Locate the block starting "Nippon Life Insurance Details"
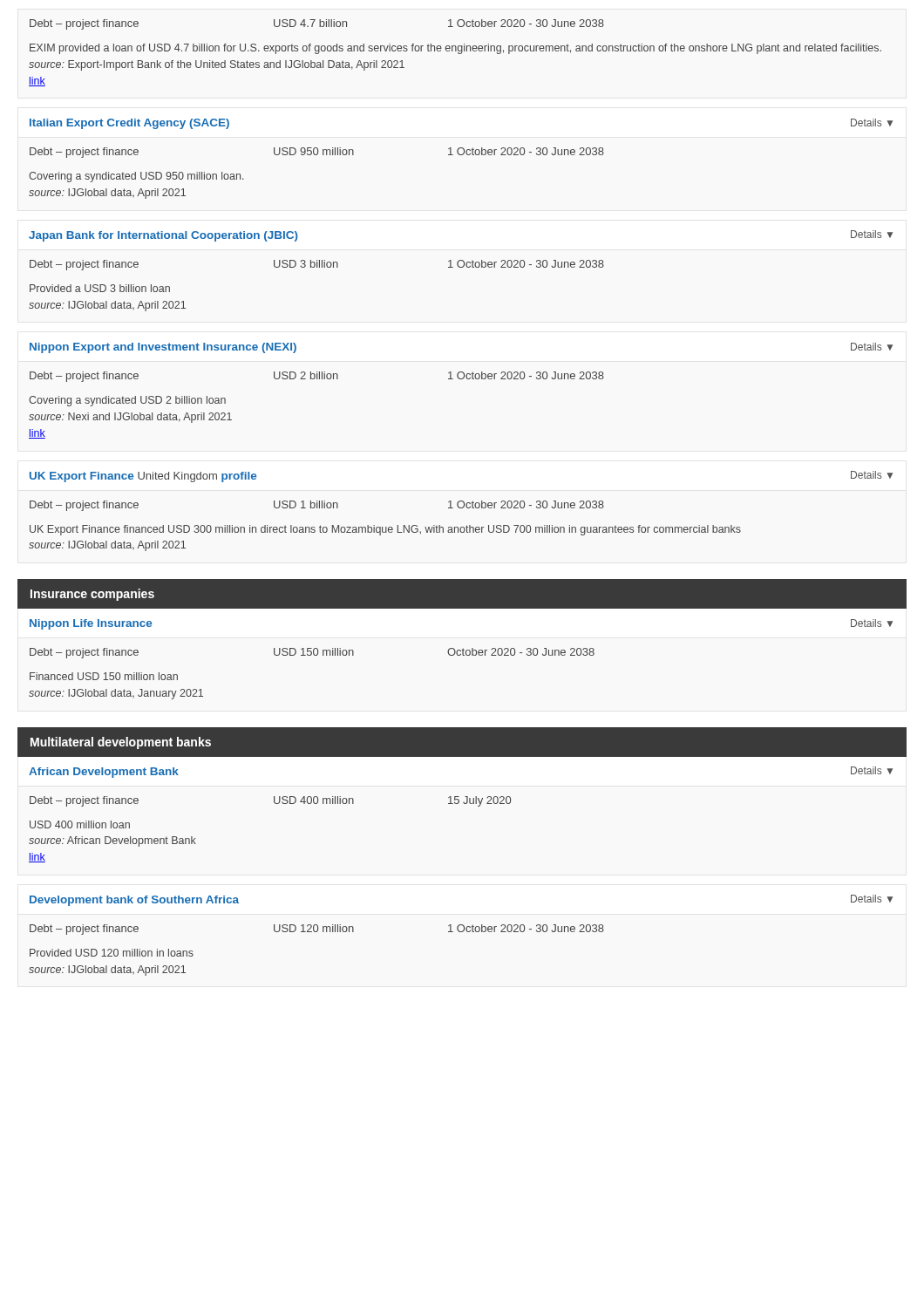Image resolution: width=924 pixels, height=1308 pixels. (x=86, y=624)
